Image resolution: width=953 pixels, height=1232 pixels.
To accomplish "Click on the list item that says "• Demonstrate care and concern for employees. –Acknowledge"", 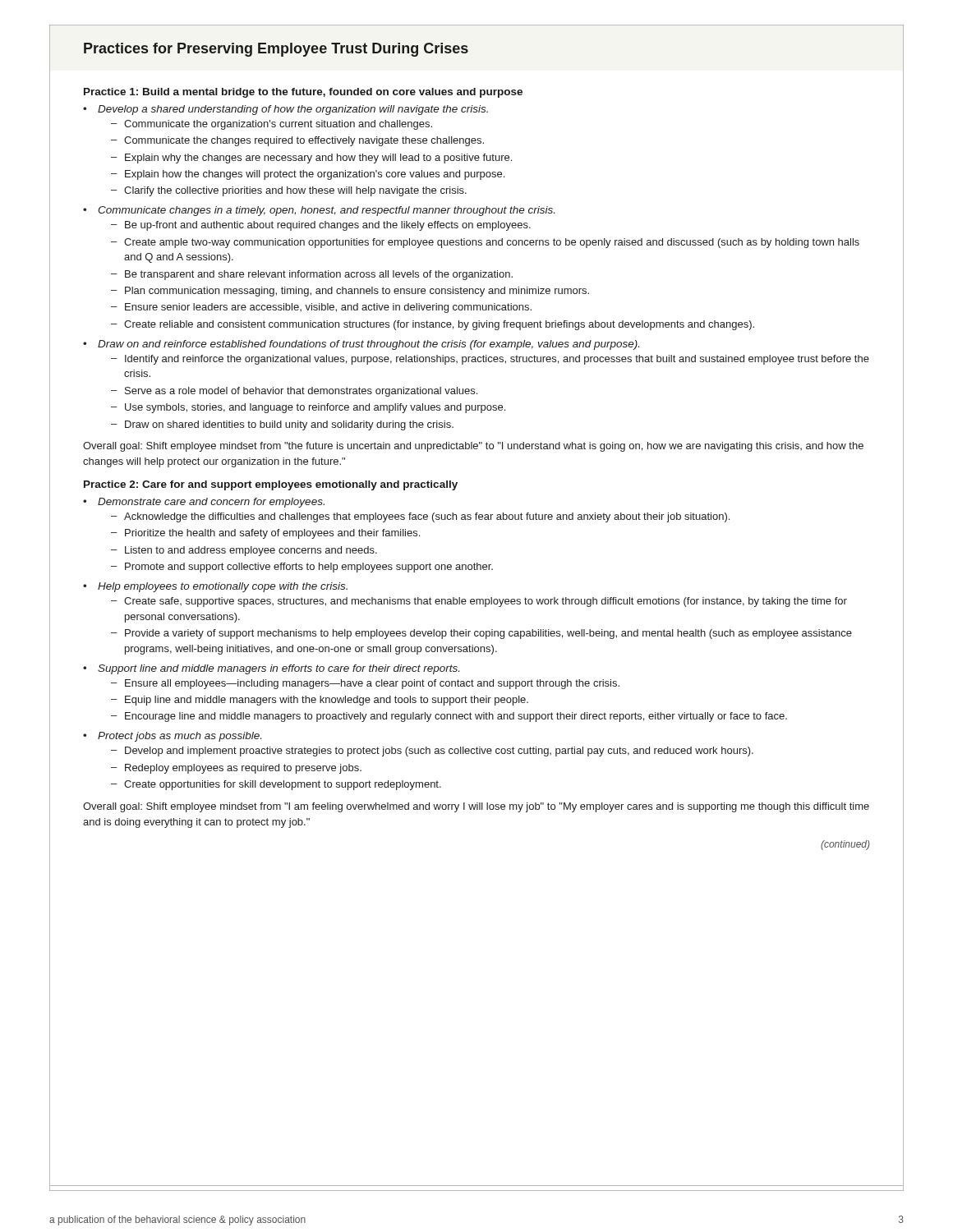I will pos(204,503).
